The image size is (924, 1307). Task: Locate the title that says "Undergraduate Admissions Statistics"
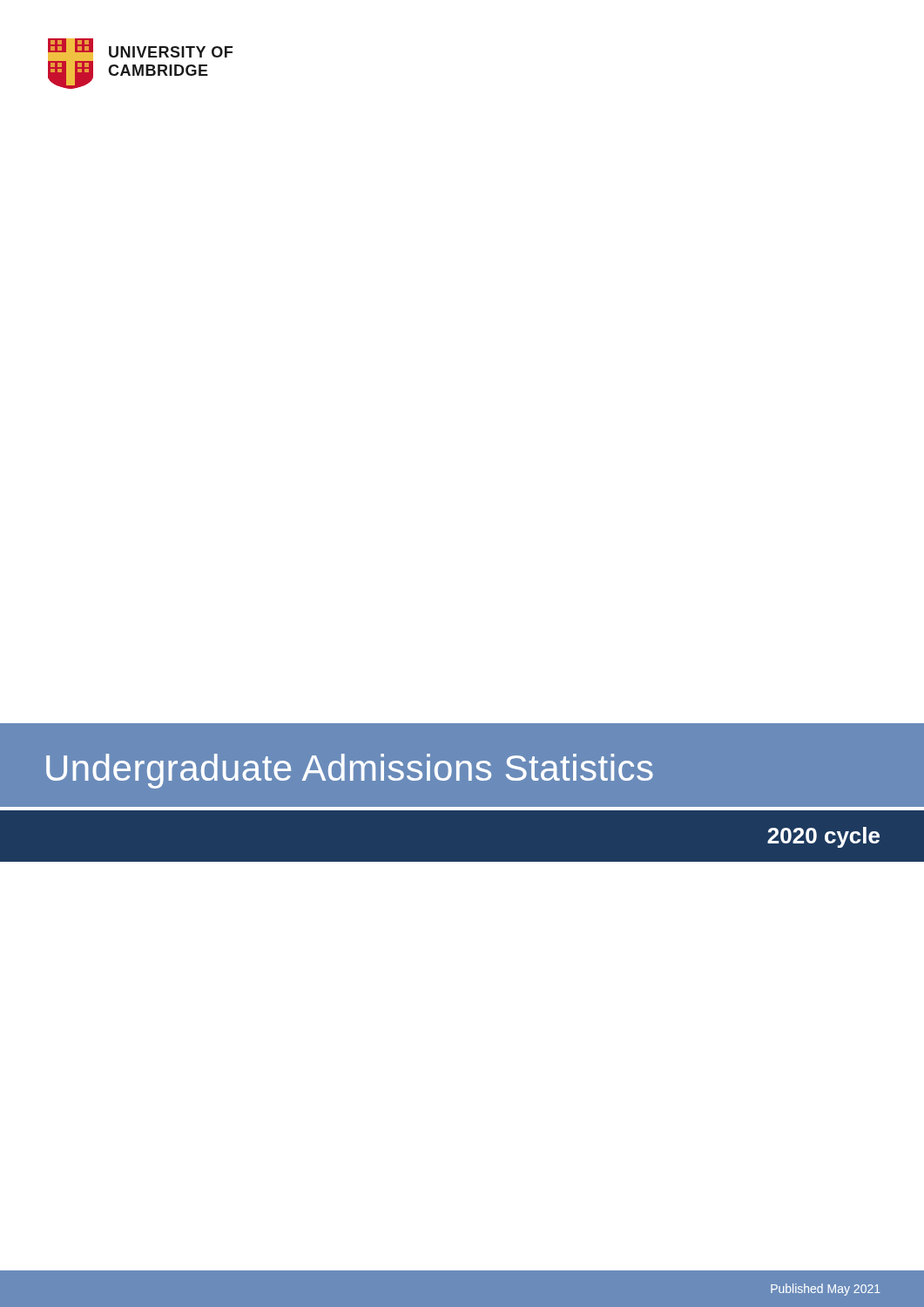pos(462,769)
